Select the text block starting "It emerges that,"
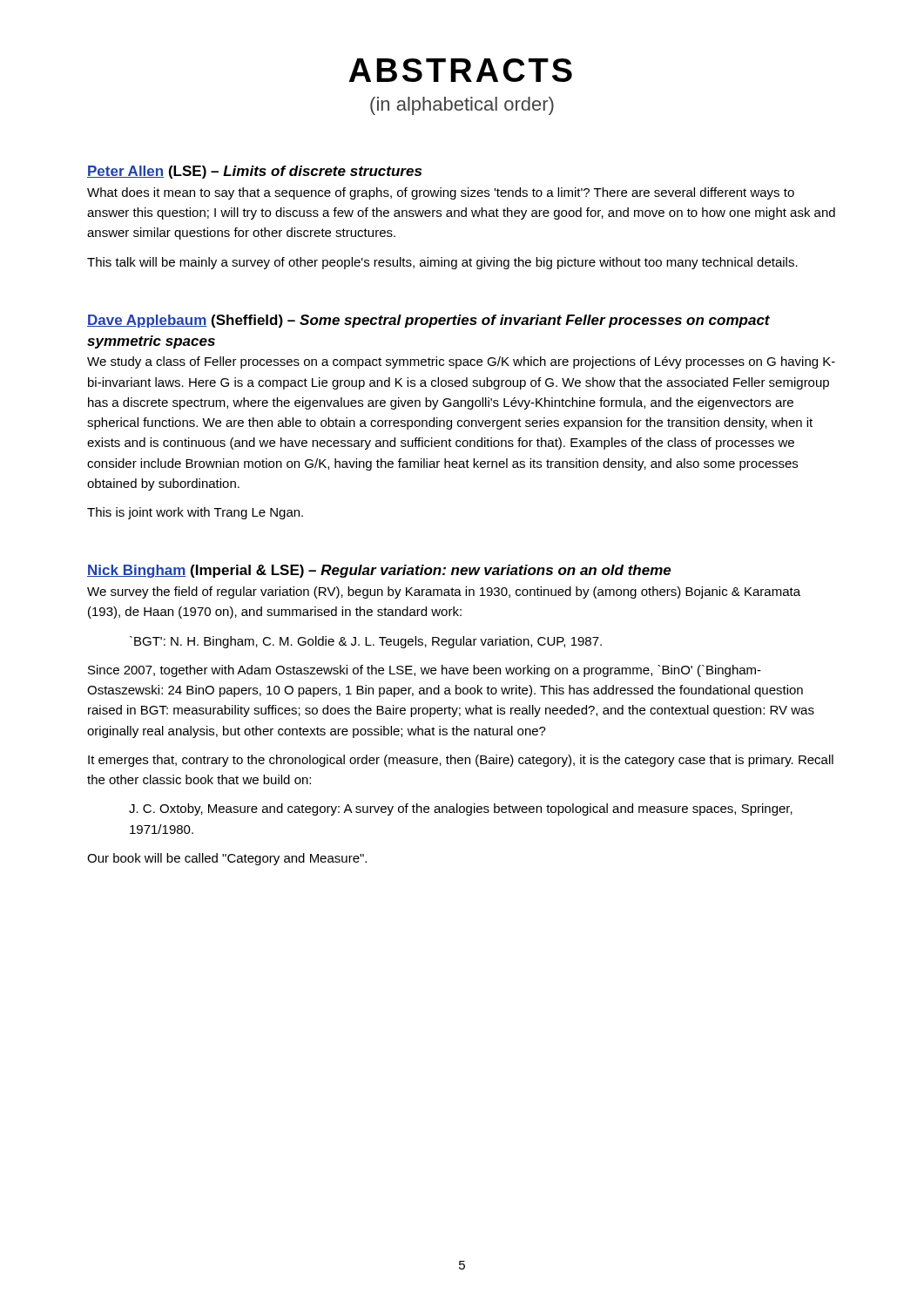 (x=461, y=769)
